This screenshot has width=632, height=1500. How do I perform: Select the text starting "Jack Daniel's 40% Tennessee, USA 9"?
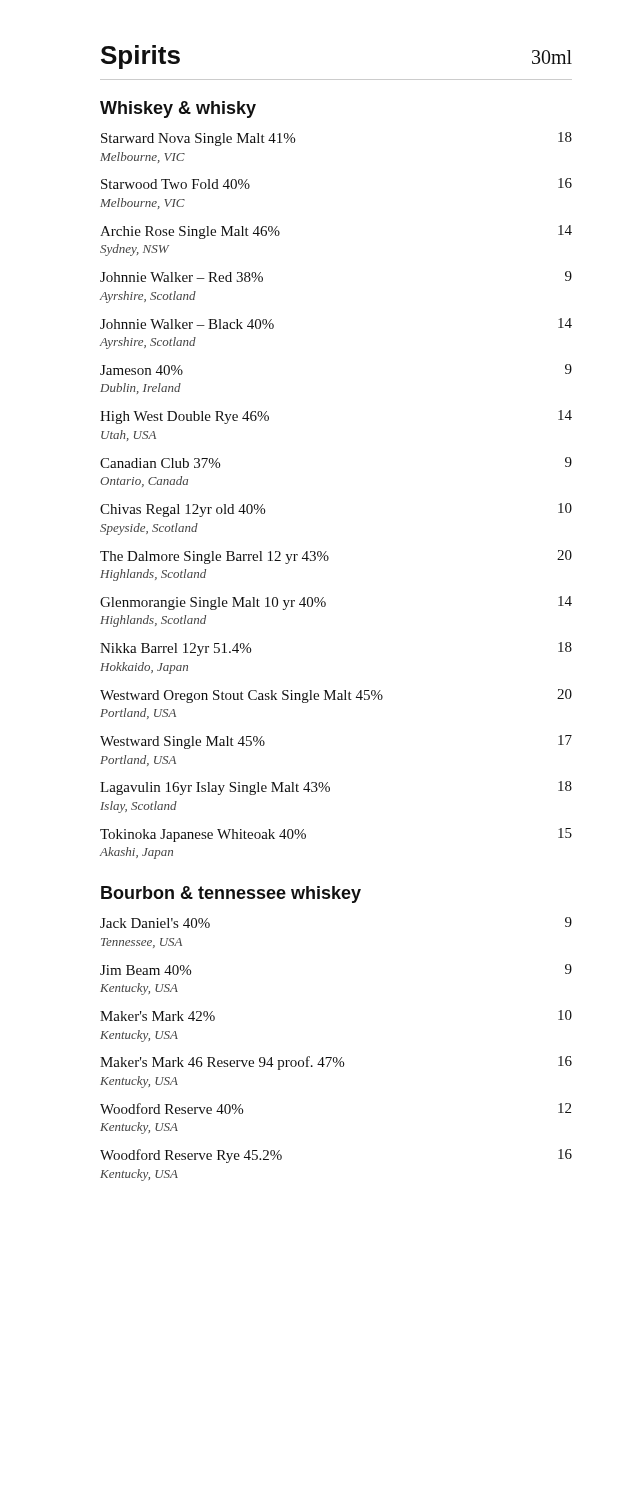point(158,922)
